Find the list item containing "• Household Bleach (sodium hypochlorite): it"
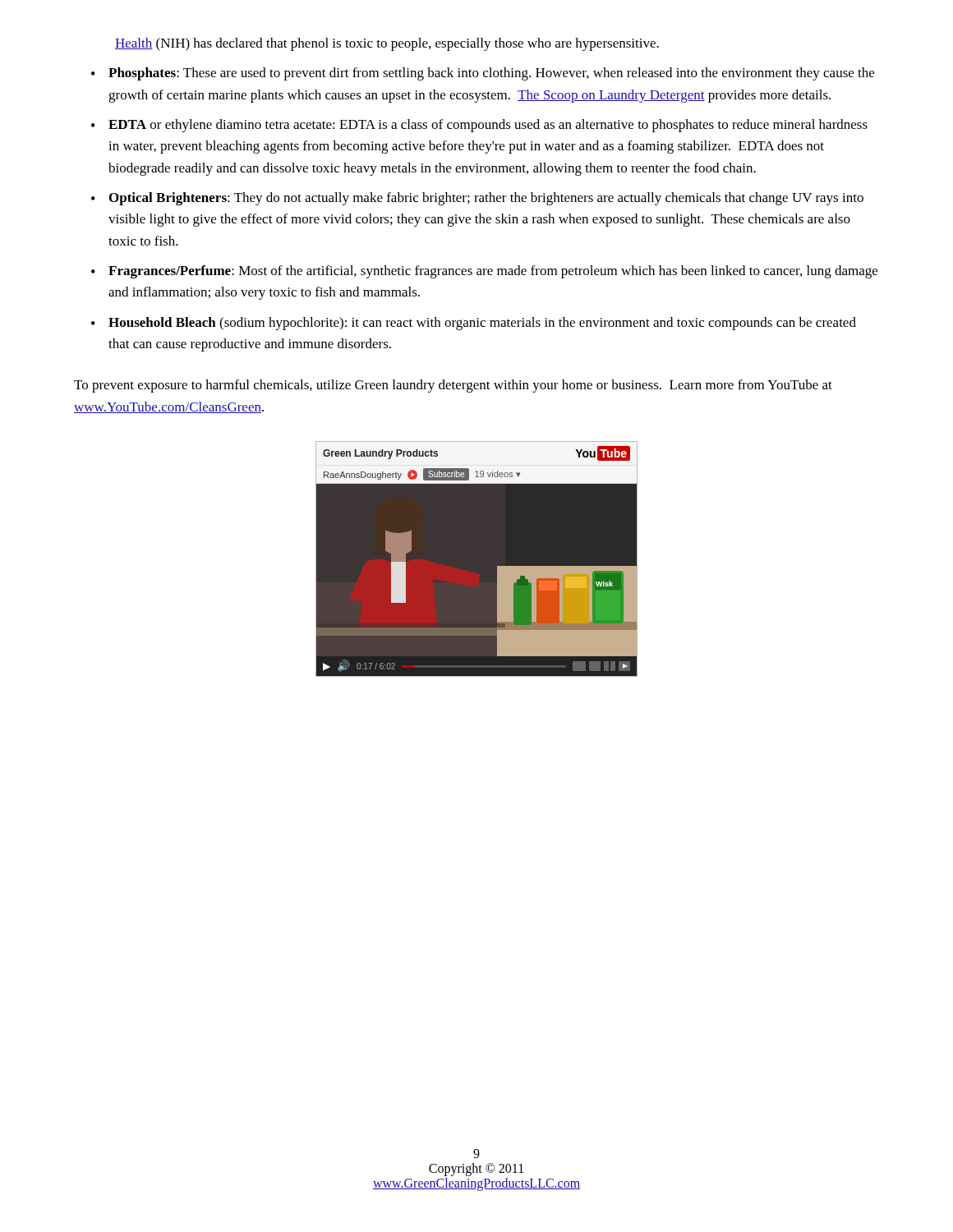The width and height of the screenshot is (953, 1232). 485,334
